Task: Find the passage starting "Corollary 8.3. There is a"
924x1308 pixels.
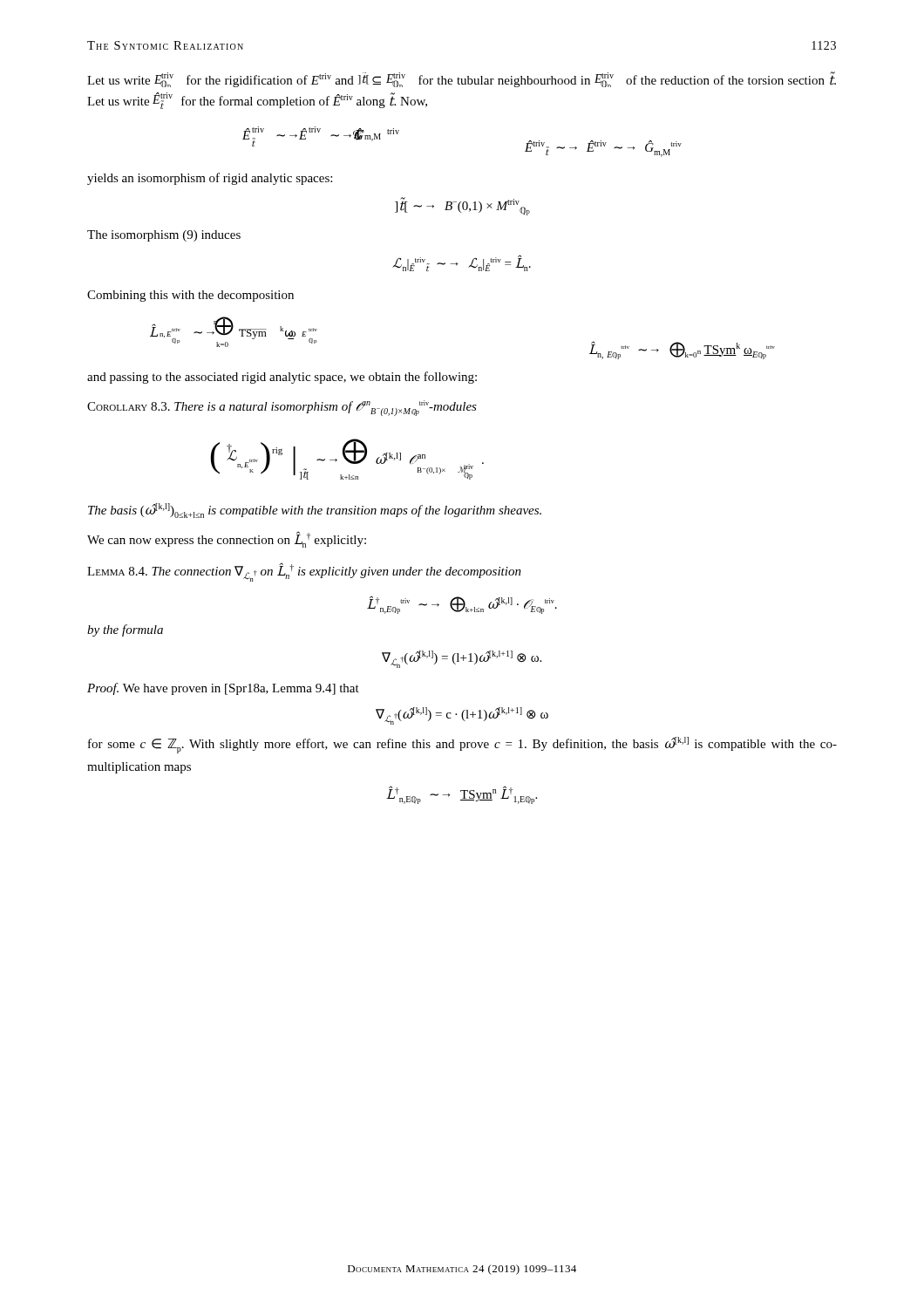Action: click(x=282, y=407)
